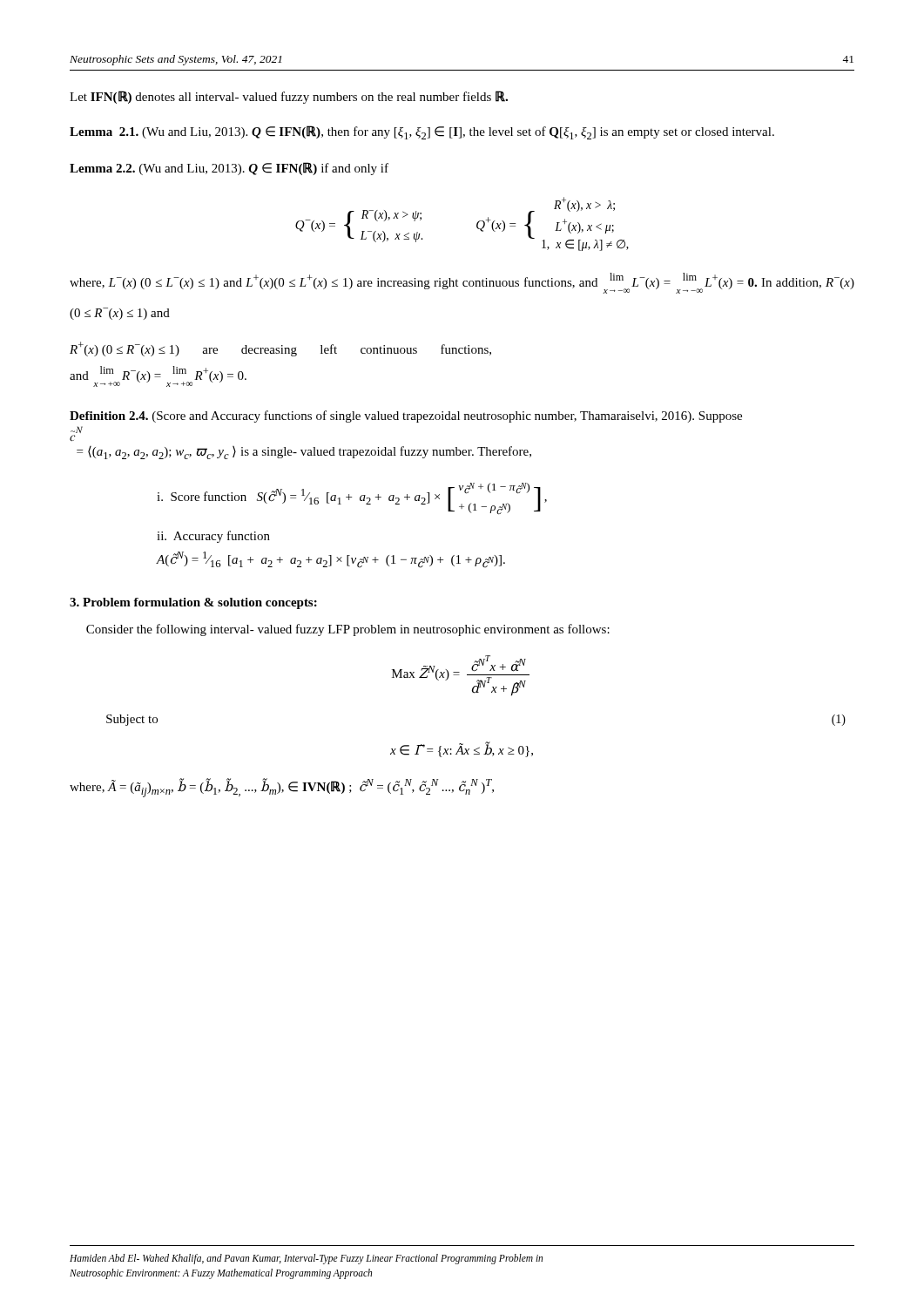Locate the block starting "3. Problem formulation & solution concepts:"
The height and width of the screenshot is (1307, 924).
[x=194, y=602]
